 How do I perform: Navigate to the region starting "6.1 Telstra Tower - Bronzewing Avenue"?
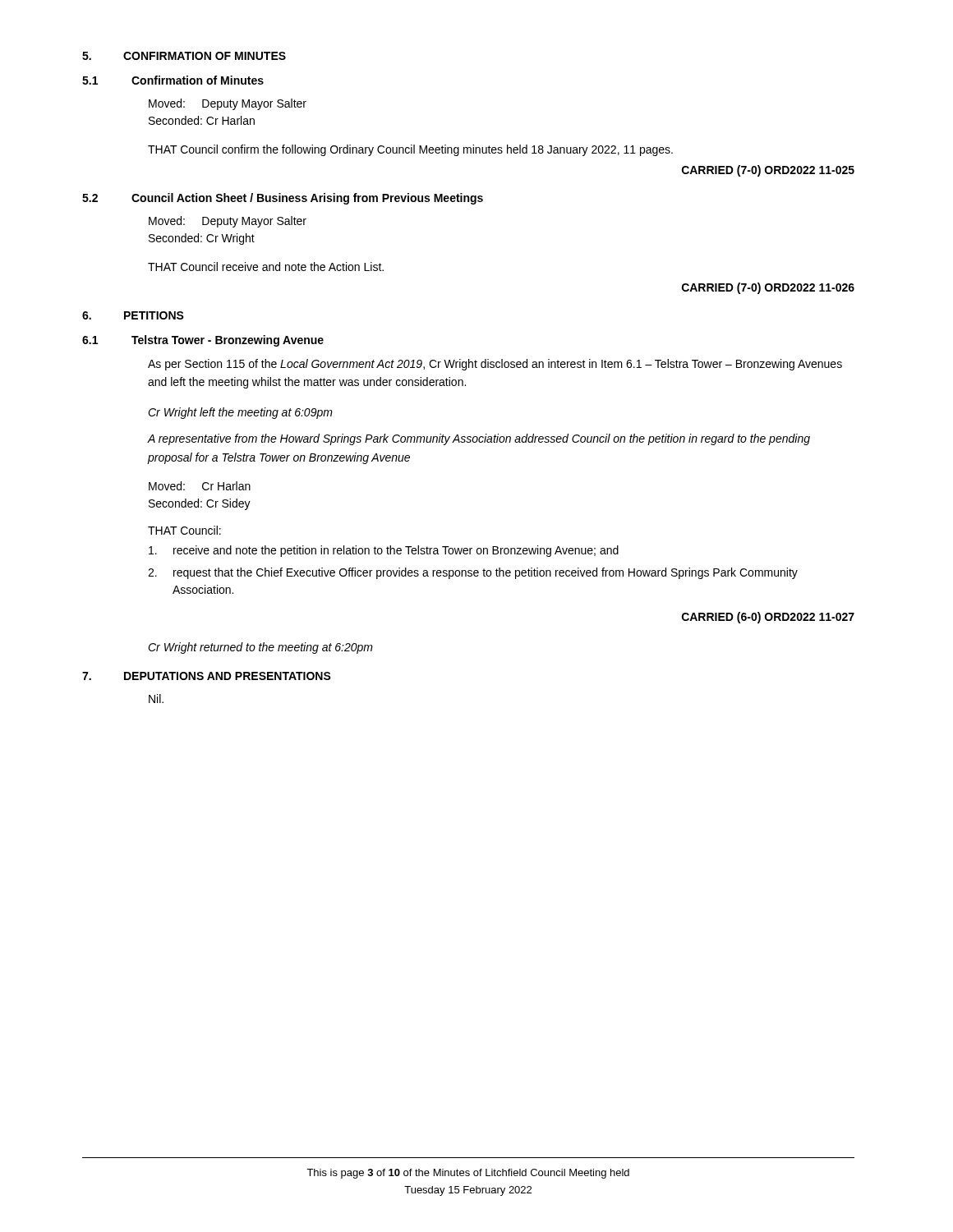203,340
